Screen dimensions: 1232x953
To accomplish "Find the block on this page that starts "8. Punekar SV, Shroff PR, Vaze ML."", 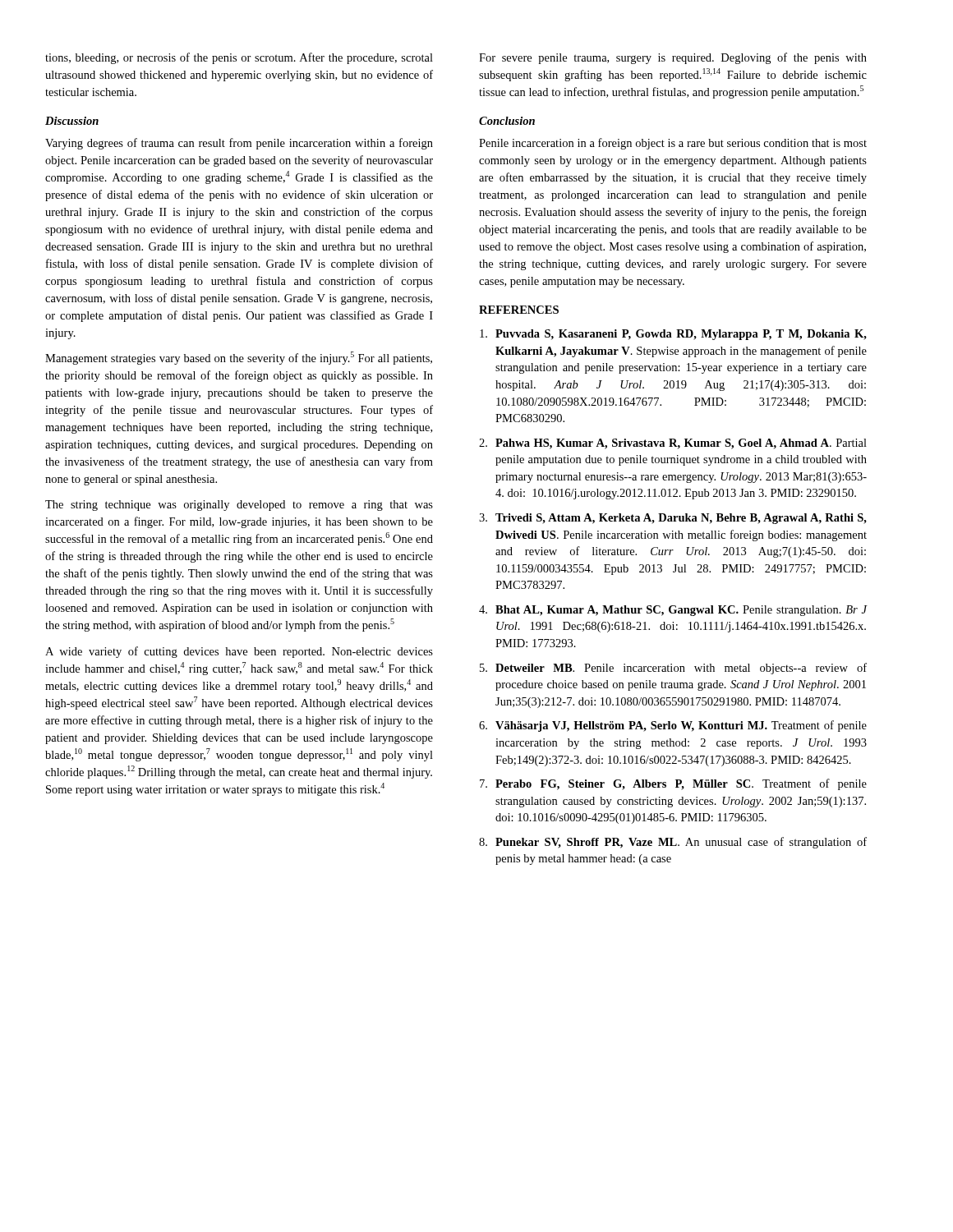I will tap(673, 850).
